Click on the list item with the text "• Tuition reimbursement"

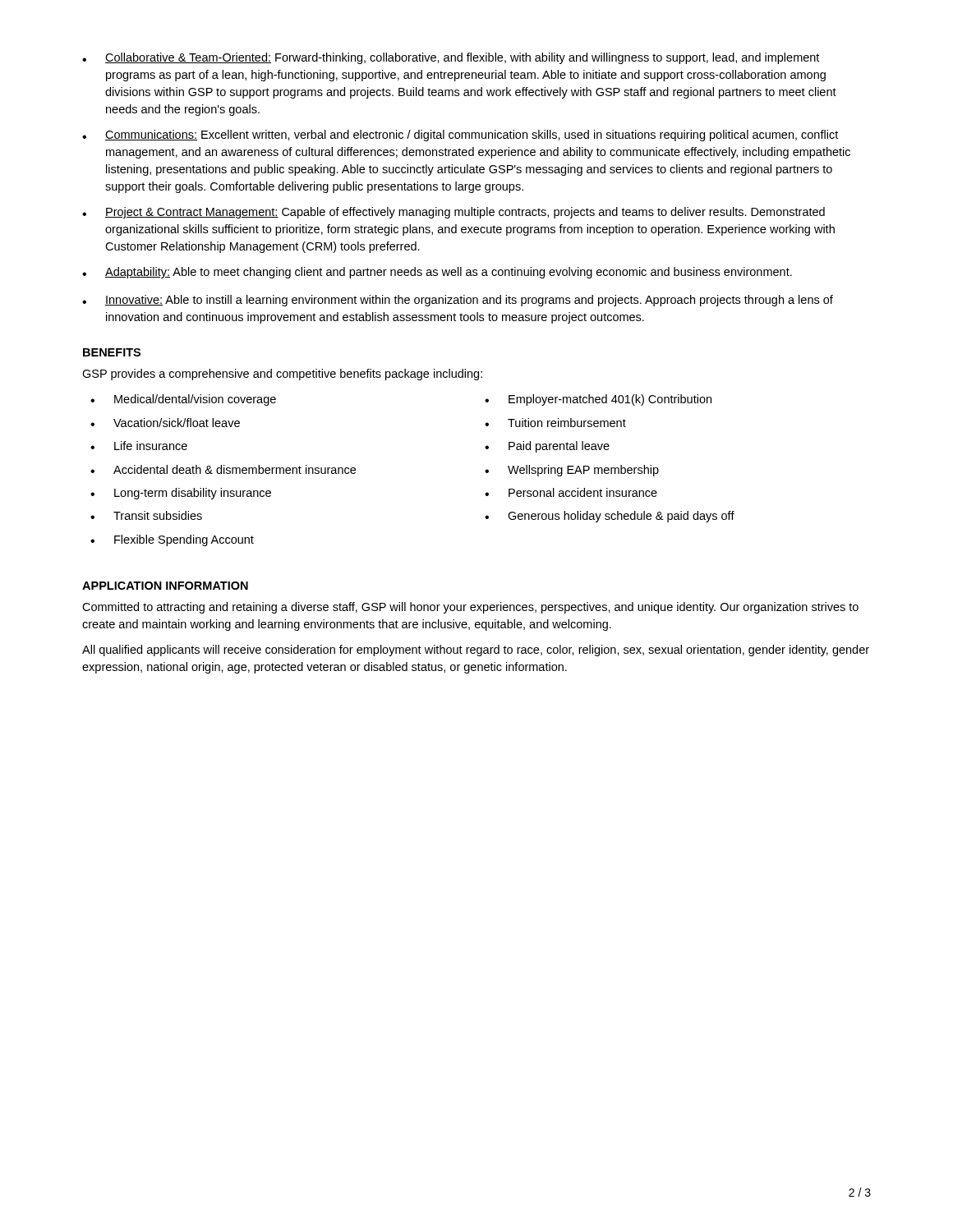[555, 423]
